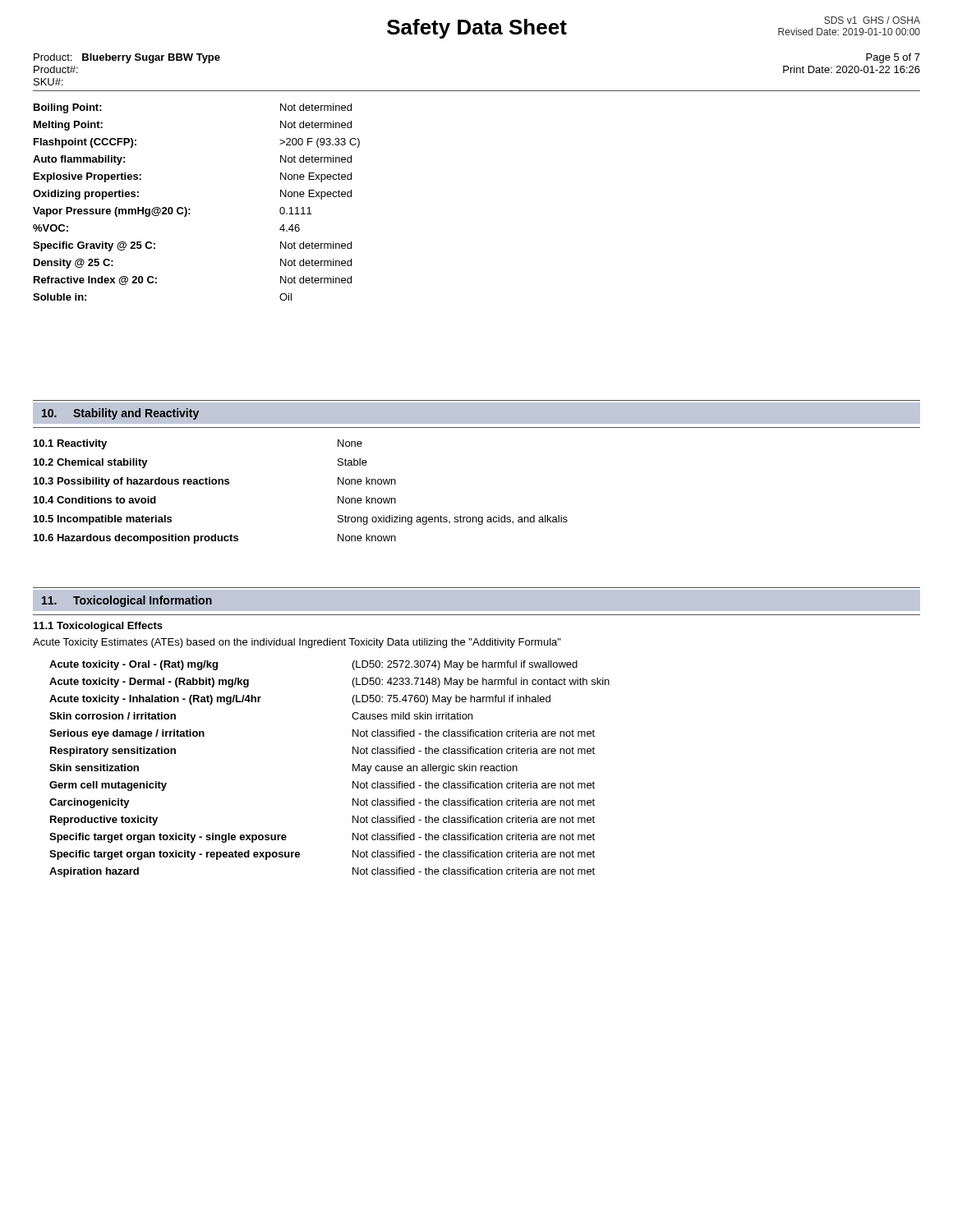Point to the block beginning "Acute Toxicity Estimates"

[297, 642]
